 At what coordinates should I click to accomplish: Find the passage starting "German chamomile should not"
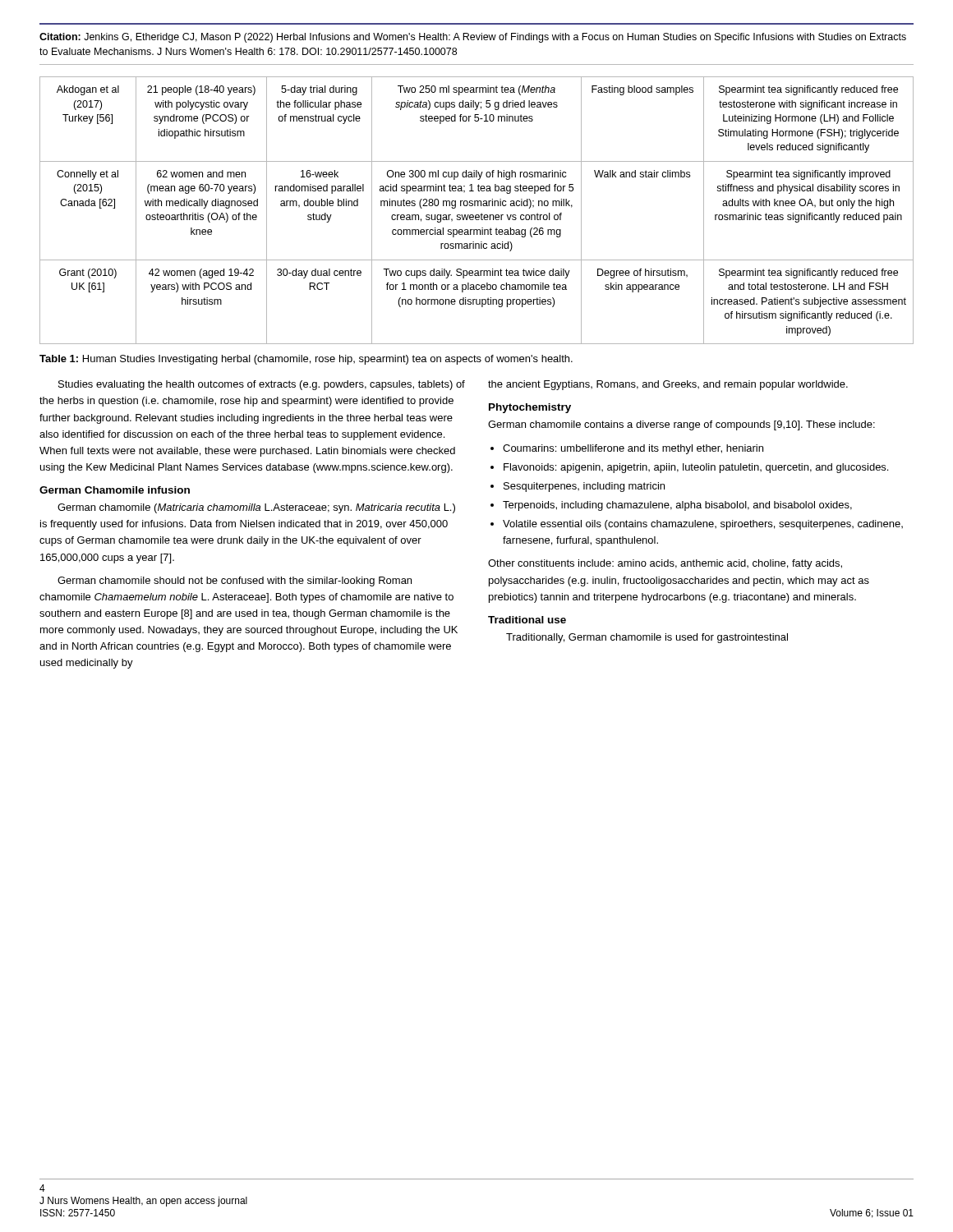[x=249, y=621]
